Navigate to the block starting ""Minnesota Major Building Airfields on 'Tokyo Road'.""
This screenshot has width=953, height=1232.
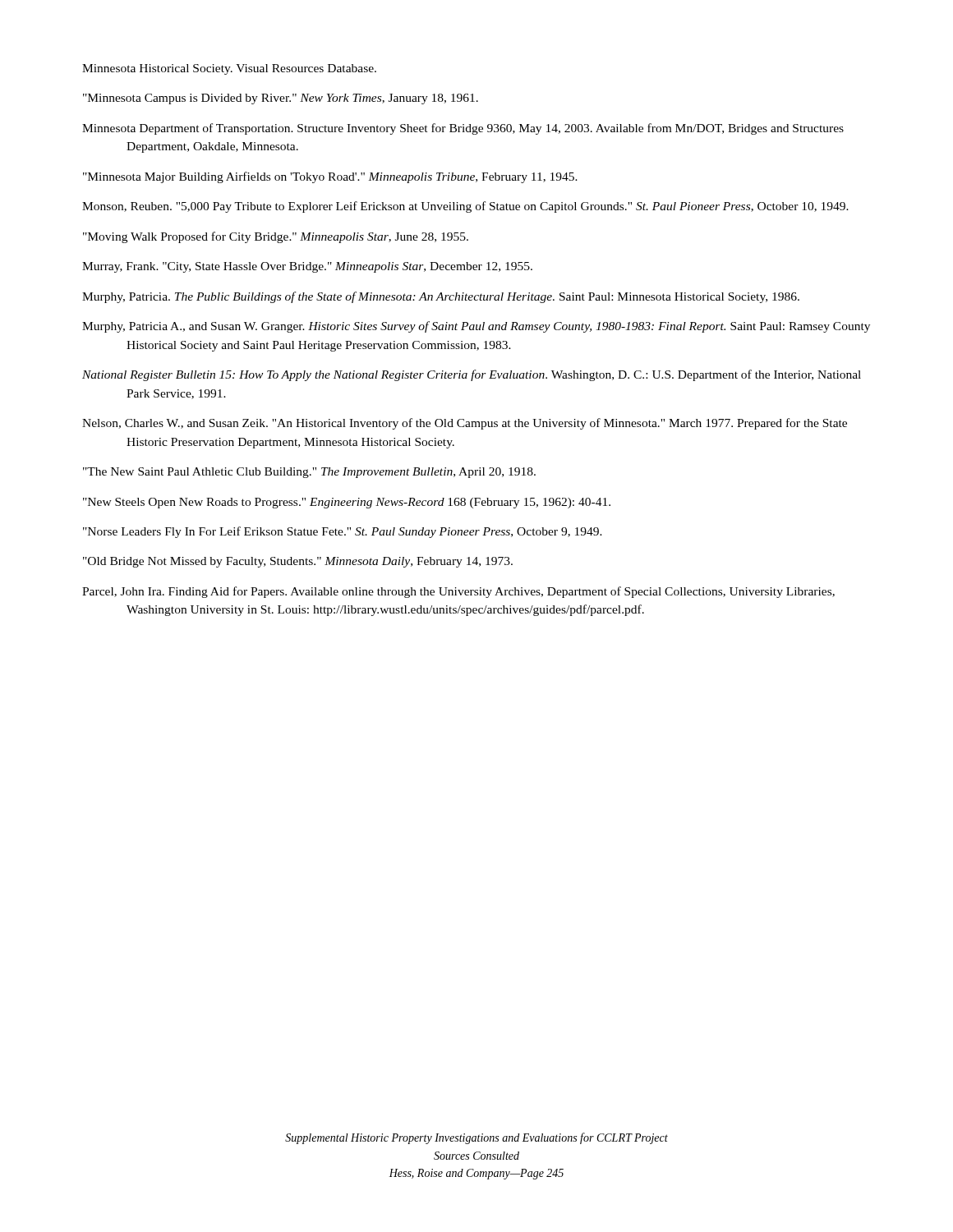point(330,176)
